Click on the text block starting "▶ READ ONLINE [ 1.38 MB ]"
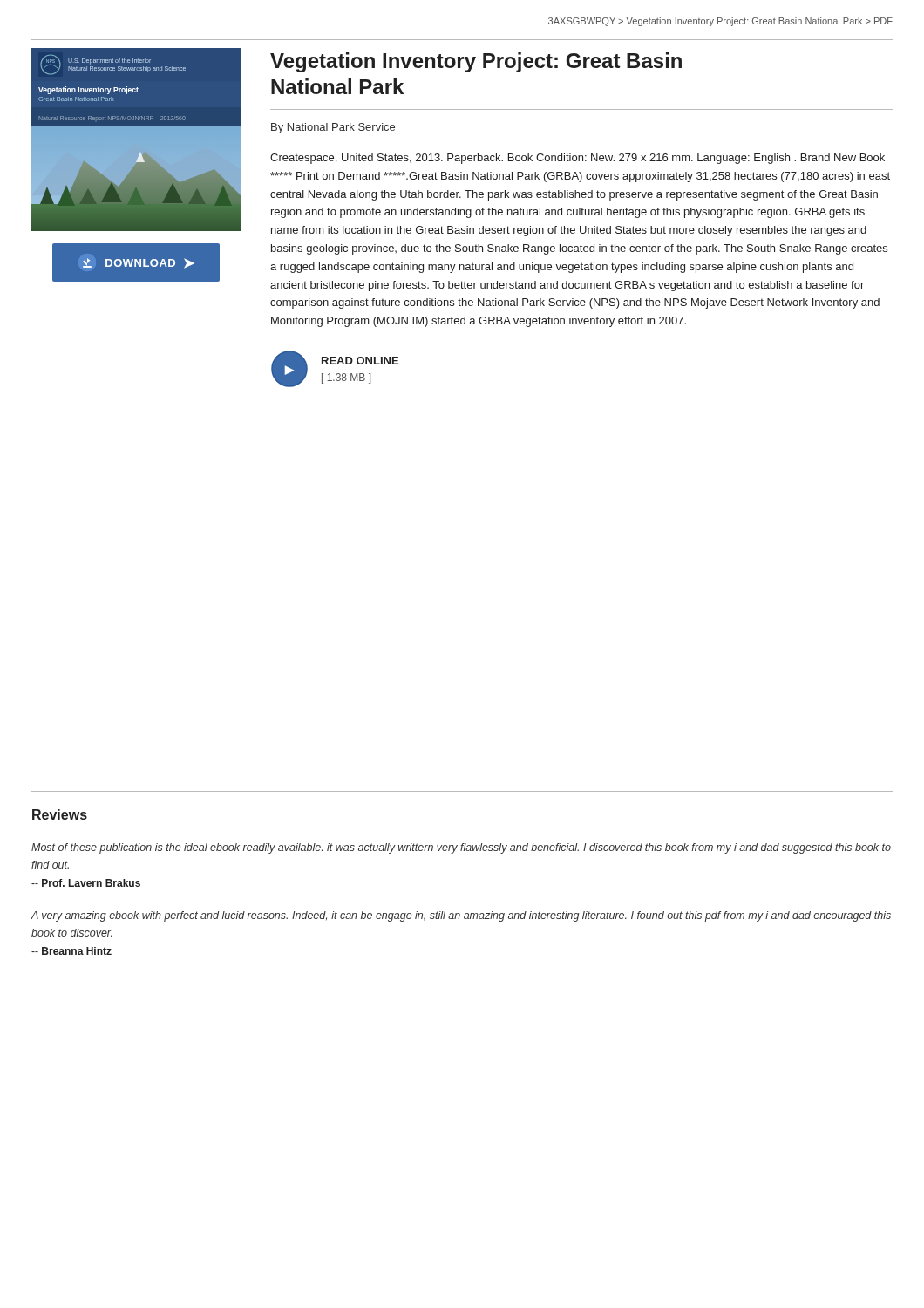The image size is (924, 1308). [335, 369]
